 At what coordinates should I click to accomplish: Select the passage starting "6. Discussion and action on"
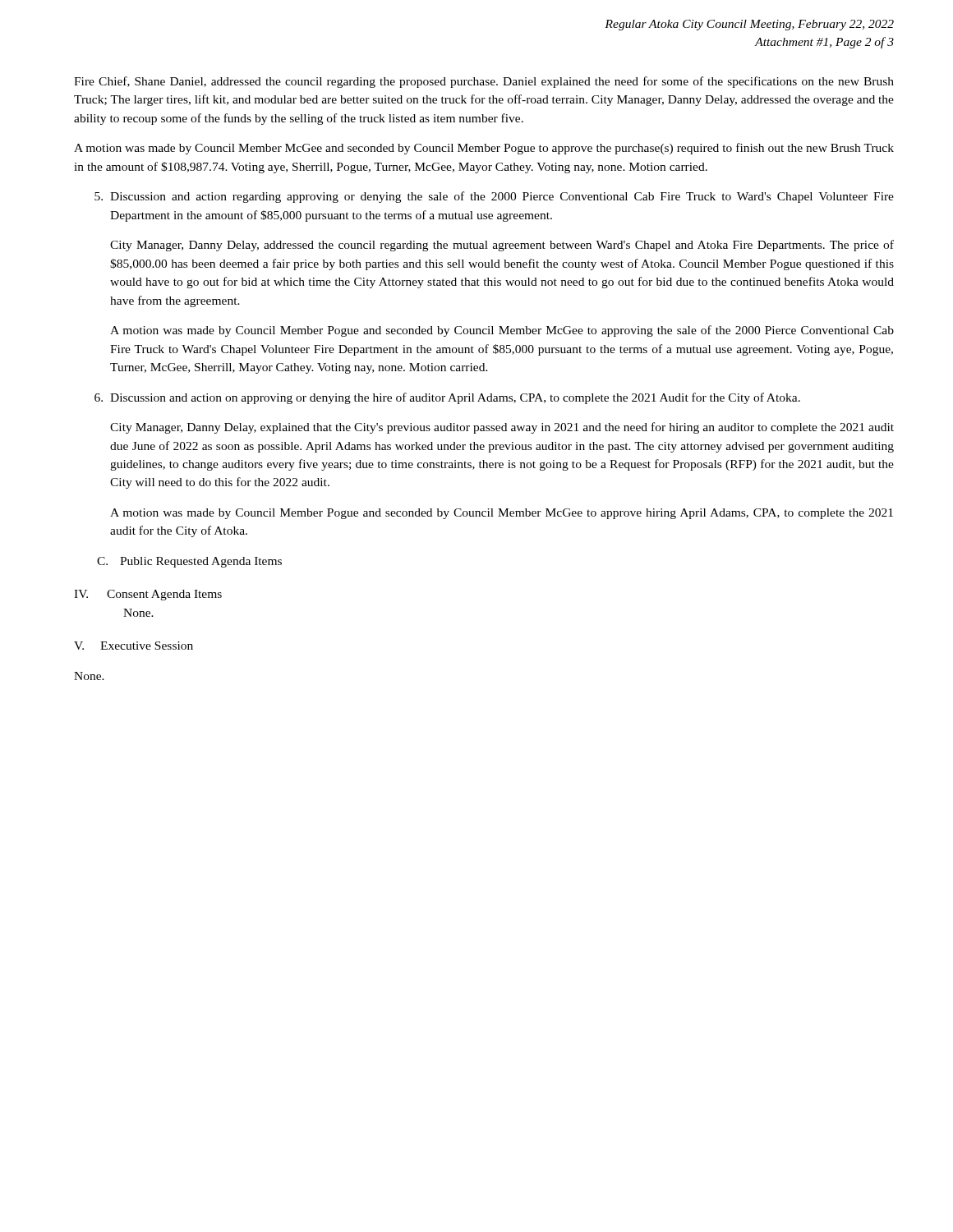(x=484, y=397)
